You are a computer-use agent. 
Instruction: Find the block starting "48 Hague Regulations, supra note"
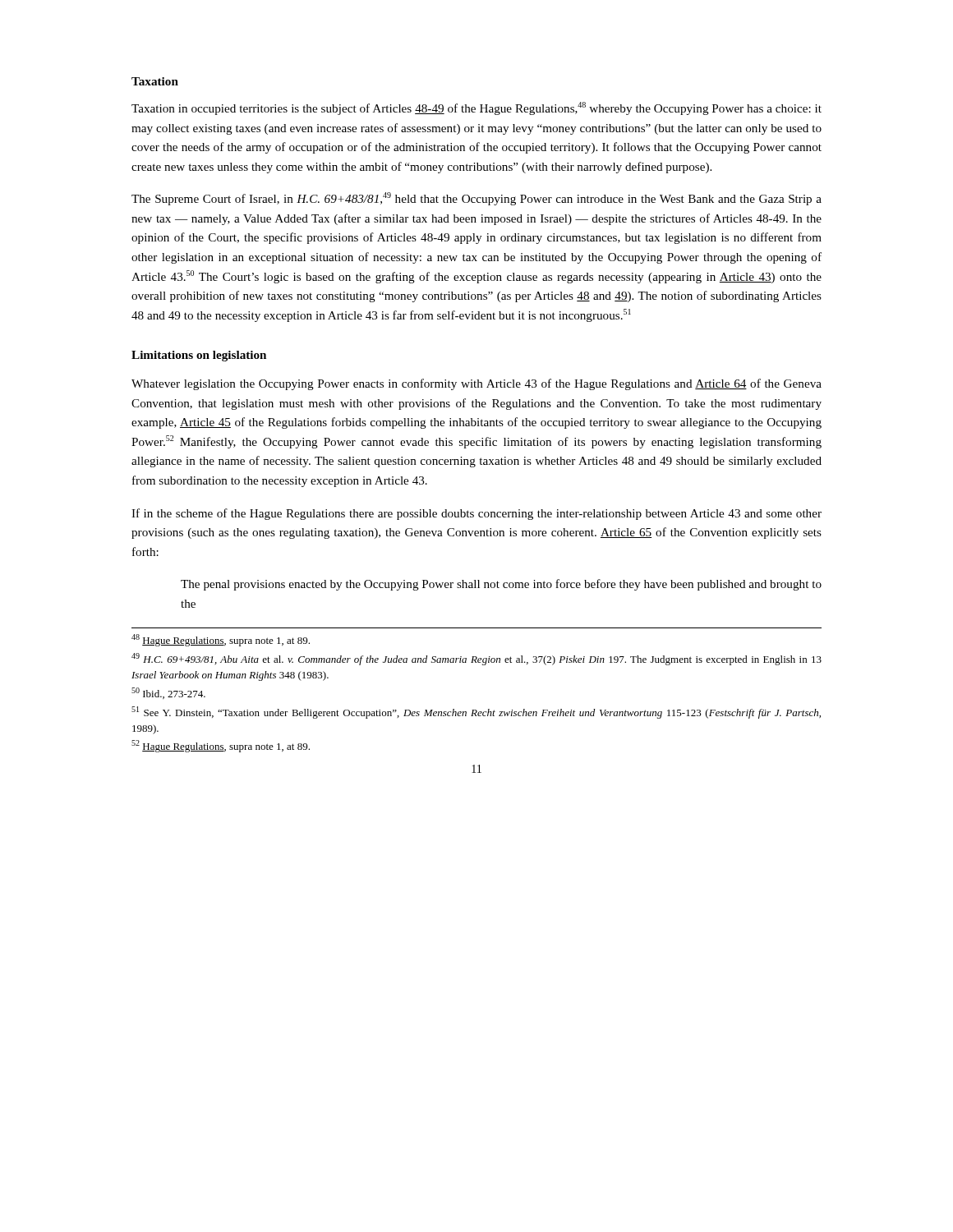221,640
